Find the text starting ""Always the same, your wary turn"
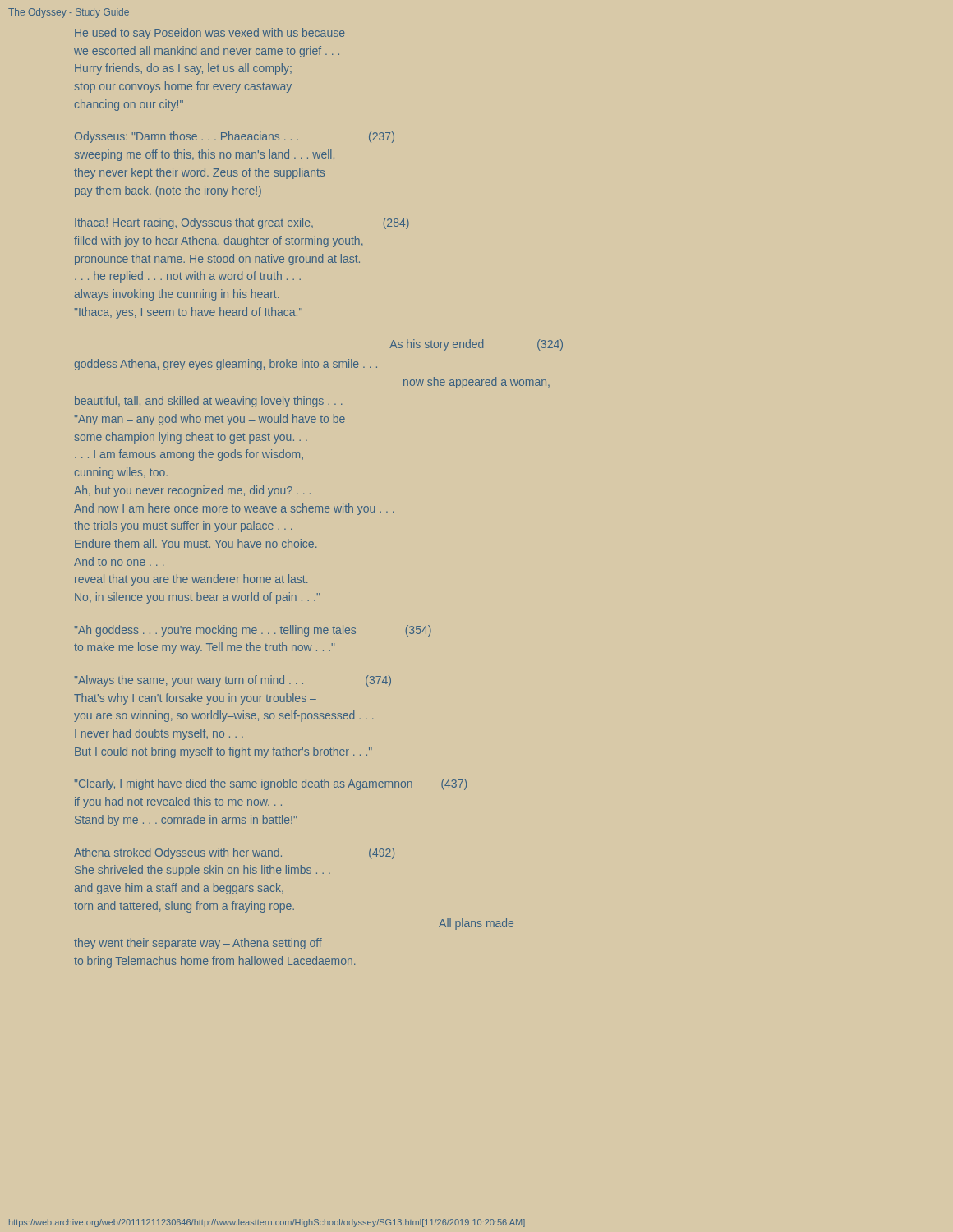This screenshot has width=953, height=1232. point(233,716)
